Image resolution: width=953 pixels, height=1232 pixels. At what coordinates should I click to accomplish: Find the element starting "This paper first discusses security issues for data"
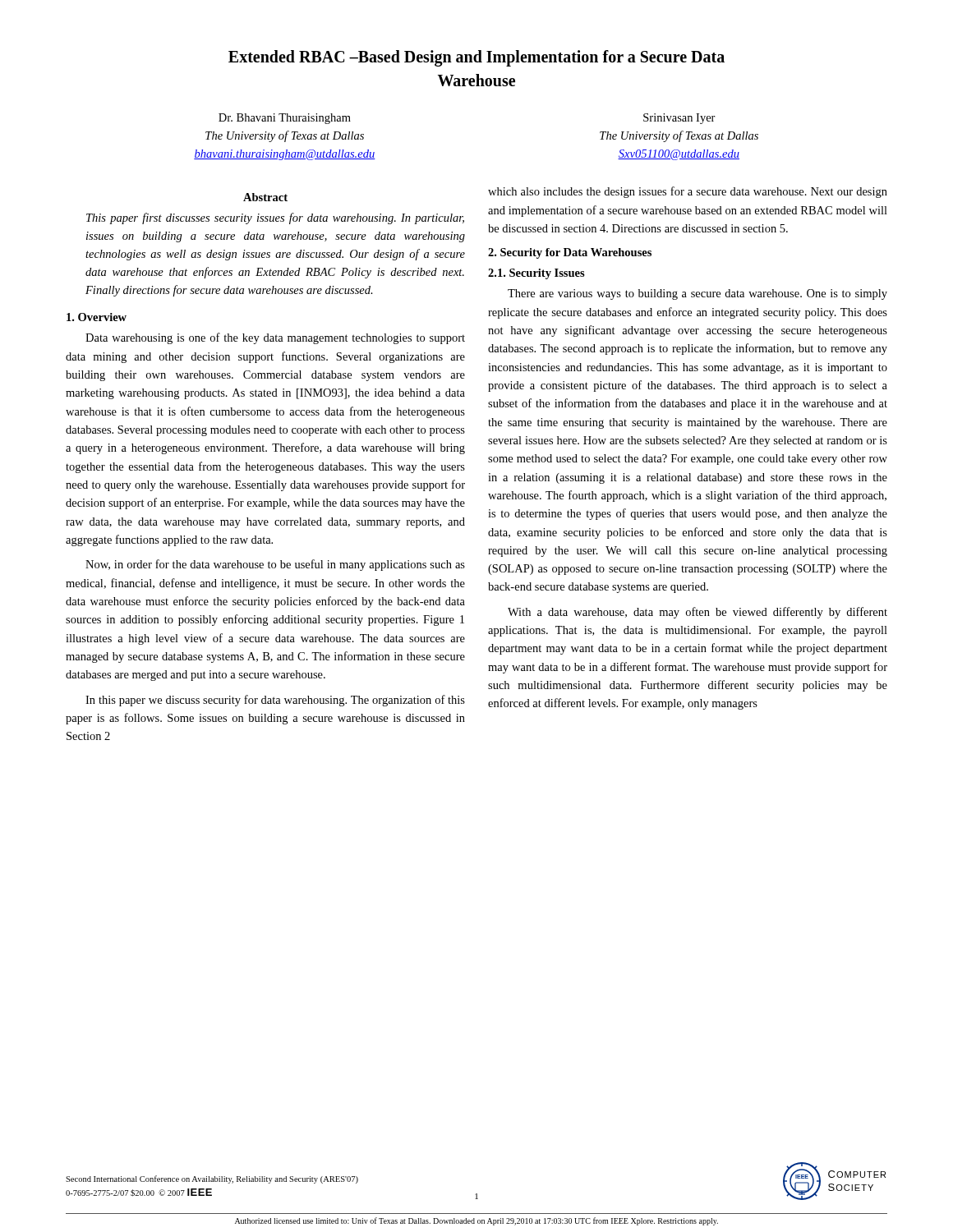click(x=275, y=254)
